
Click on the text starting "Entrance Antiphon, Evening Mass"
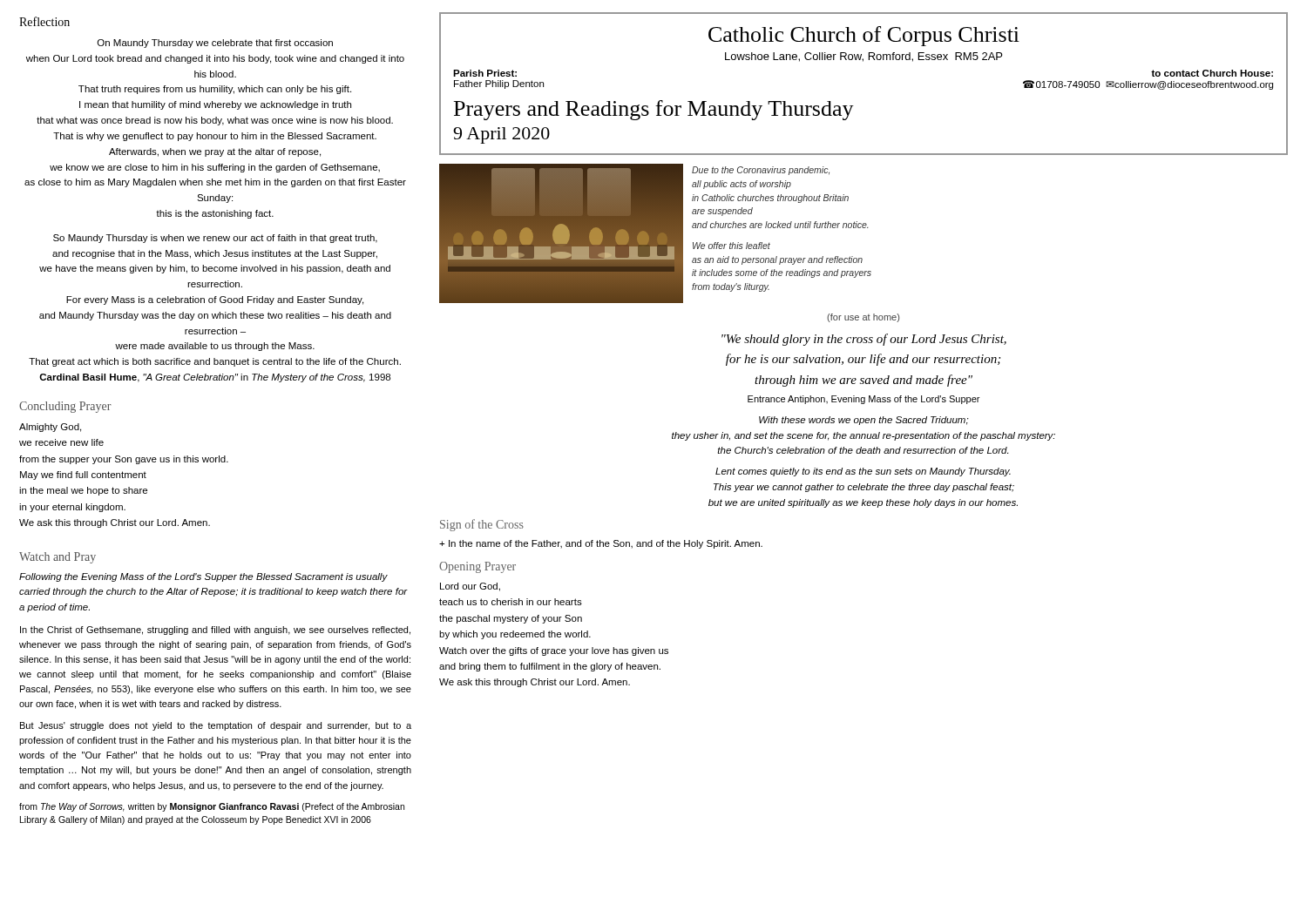point(863,399)
